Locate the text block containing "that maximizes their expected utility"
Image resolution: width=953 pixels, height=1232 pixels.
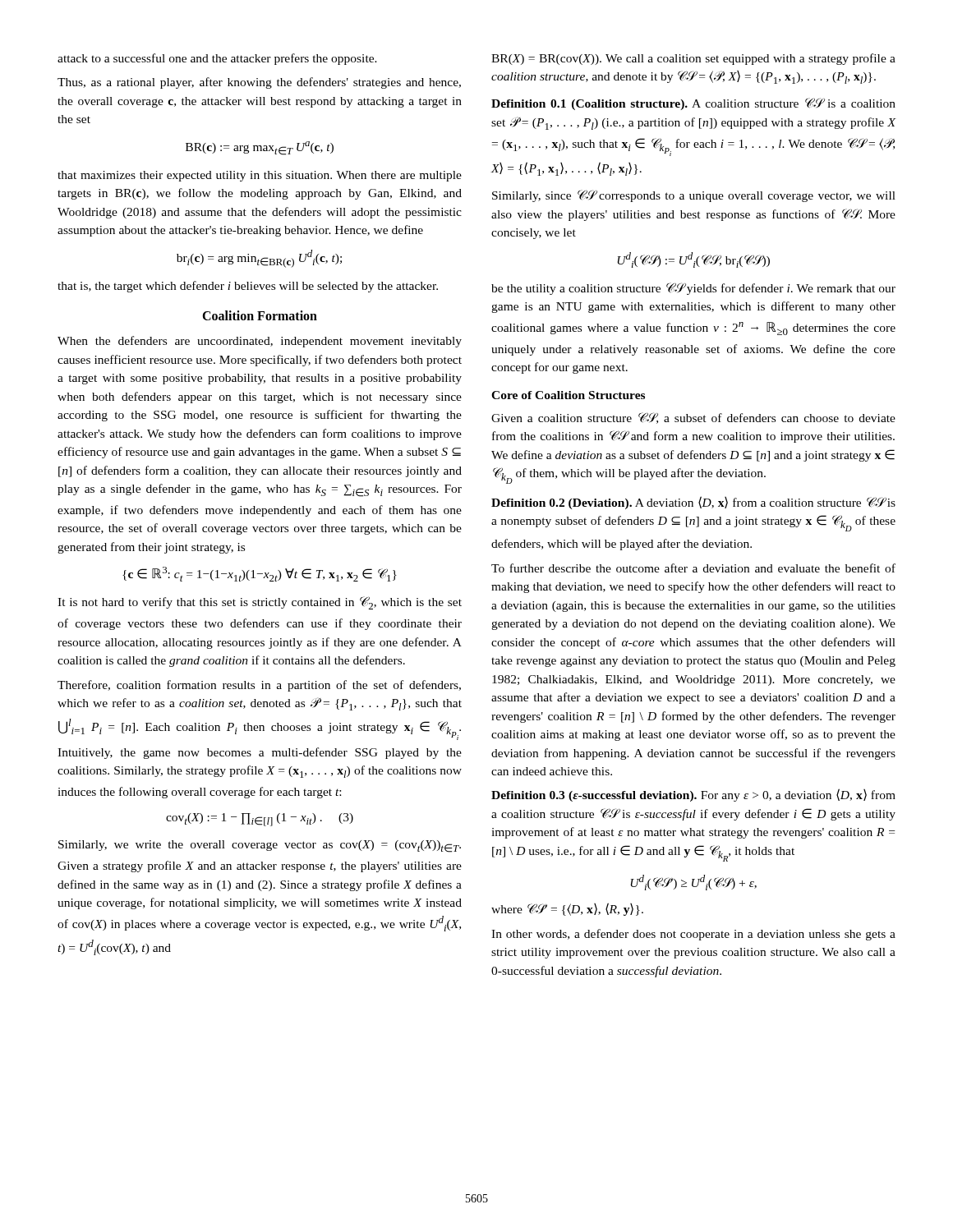click(x=260, y=203)
